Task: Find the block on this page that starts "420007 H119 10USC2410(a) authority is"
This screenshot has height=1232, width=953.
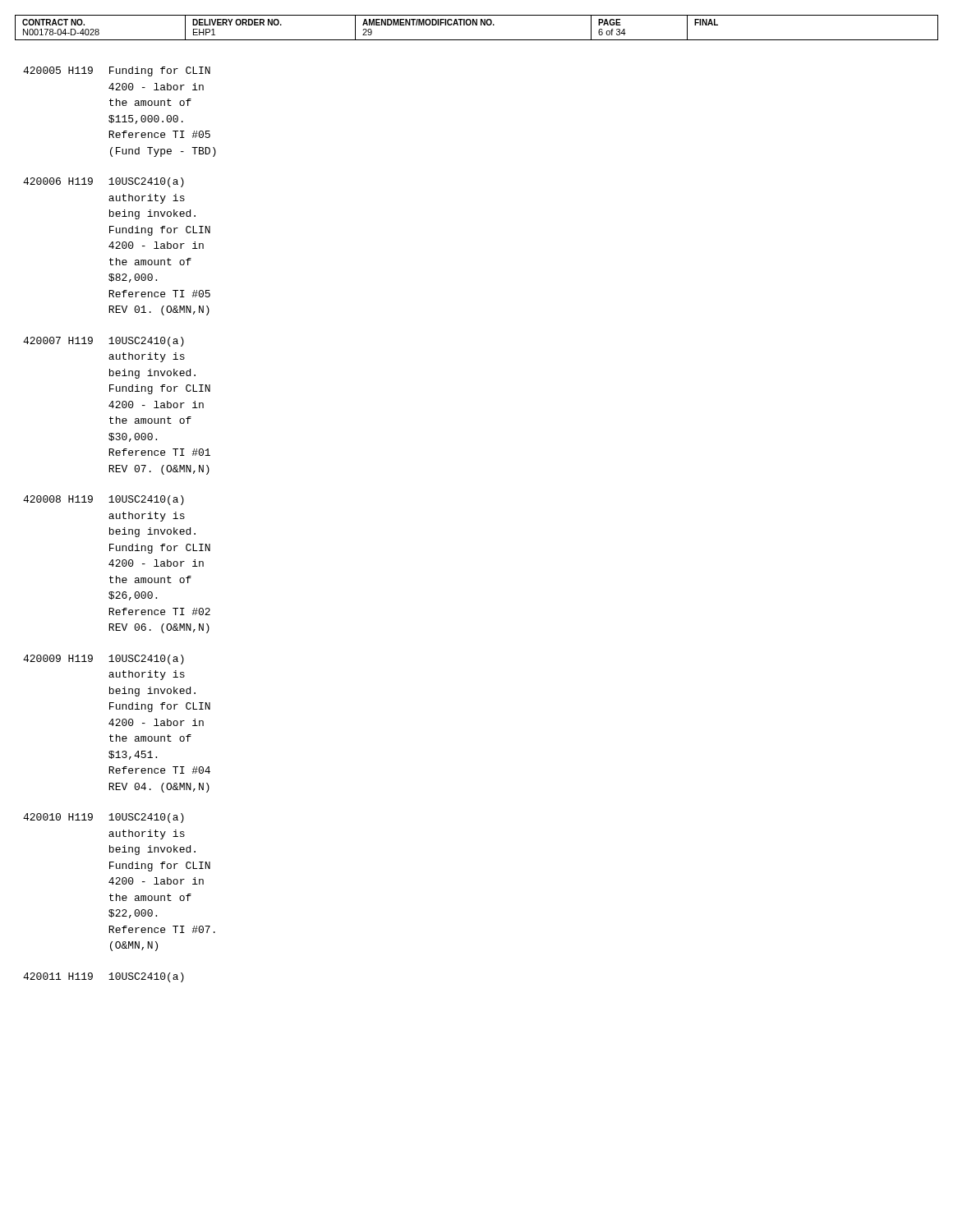Action: (117, 405)
